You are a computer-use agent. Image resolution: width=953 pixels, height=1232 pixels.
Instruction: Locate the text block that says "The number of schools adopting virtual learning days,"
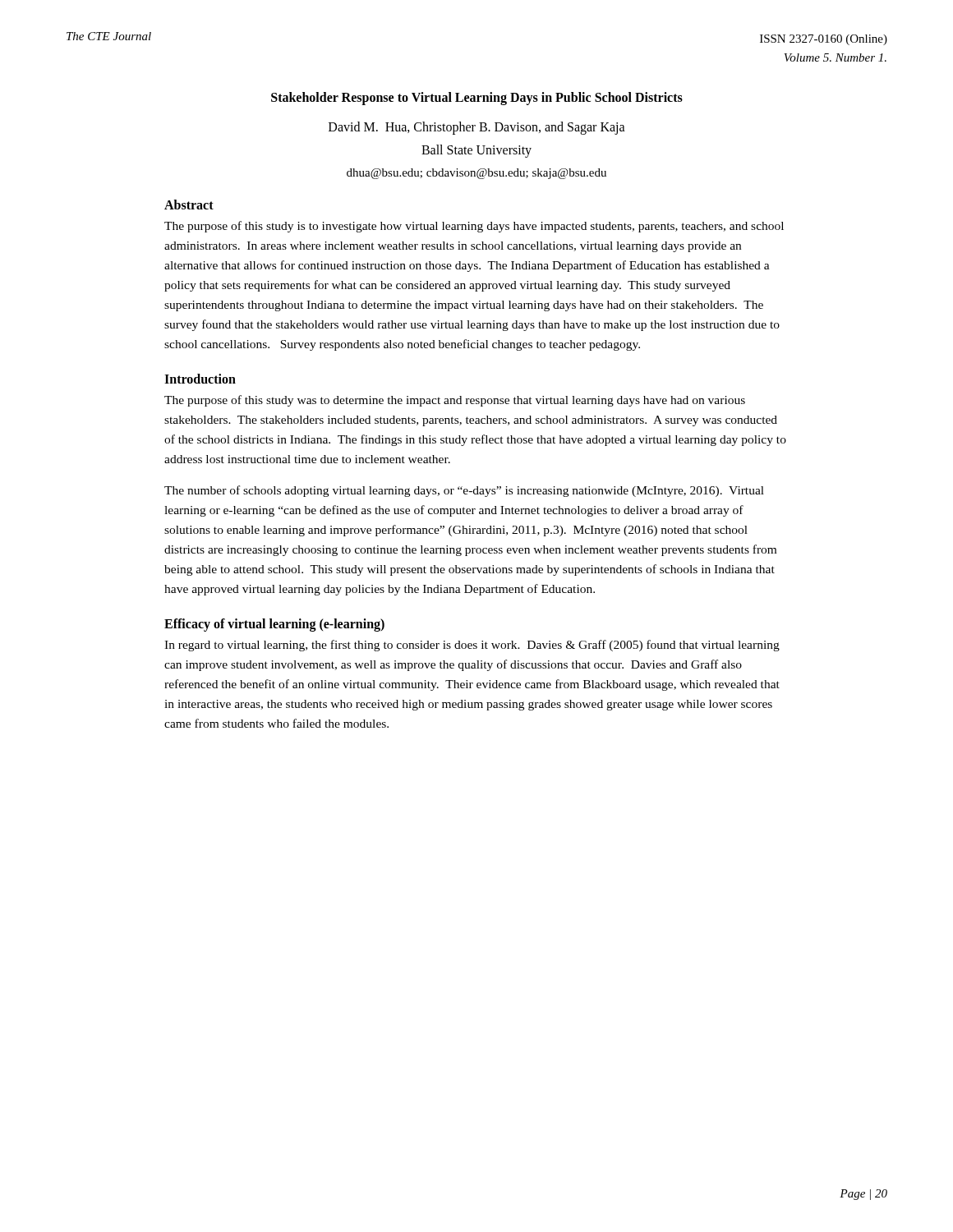(471, 539)
